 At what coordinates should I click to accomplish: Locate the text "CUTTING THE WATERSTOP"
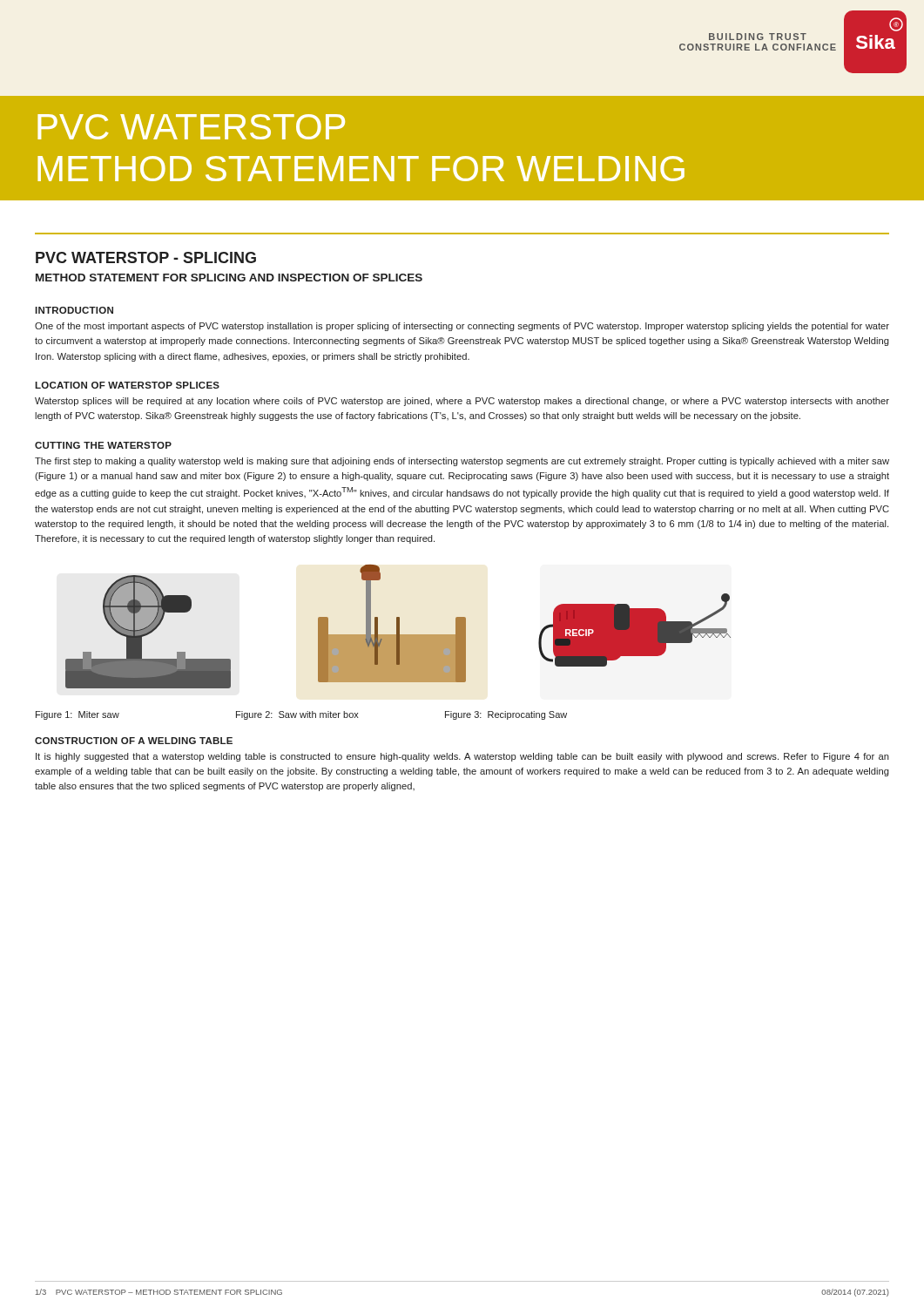(103, 445)
